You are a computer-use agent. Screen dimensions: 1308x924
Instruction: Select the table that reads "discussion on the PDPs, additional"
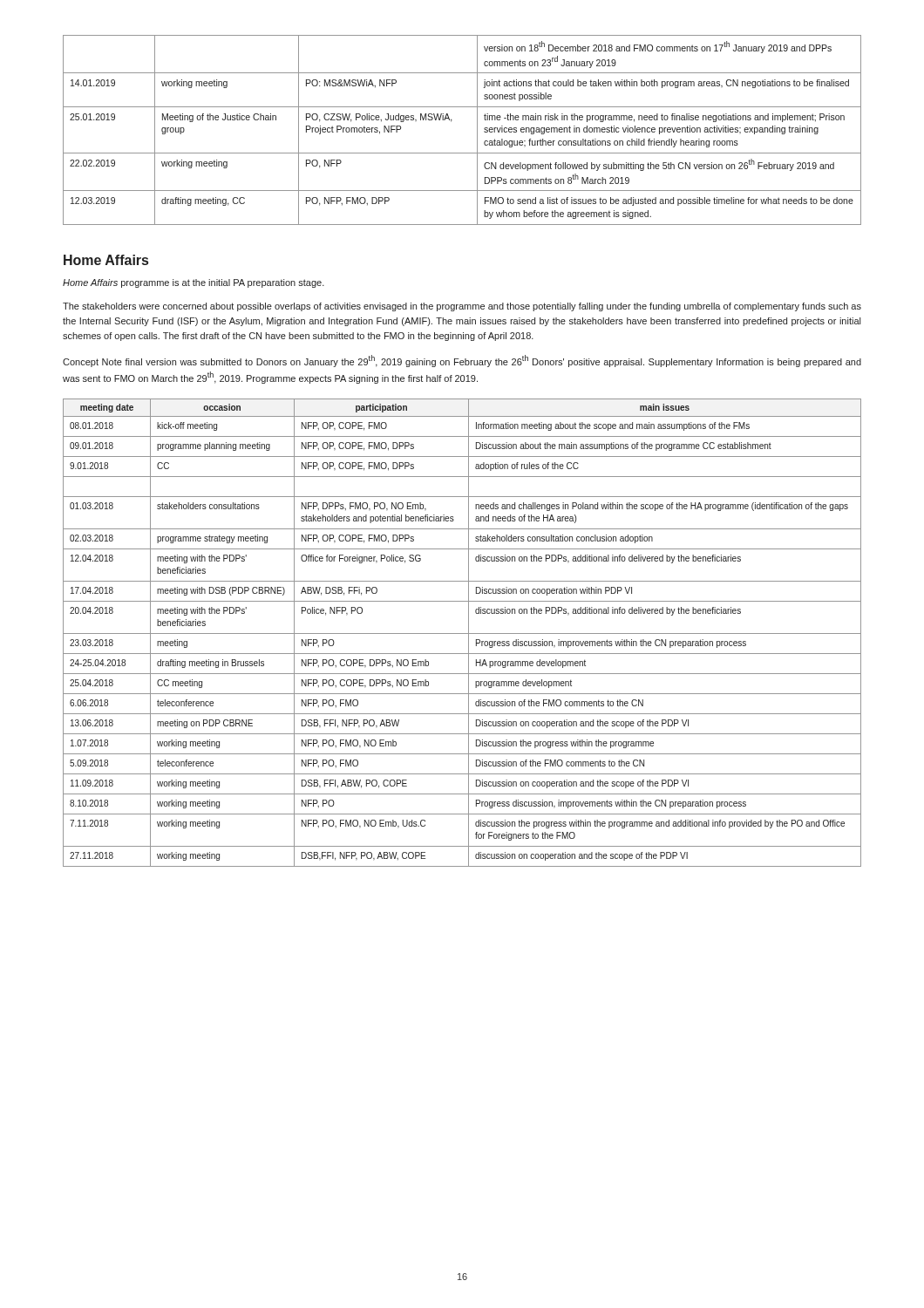462,633
